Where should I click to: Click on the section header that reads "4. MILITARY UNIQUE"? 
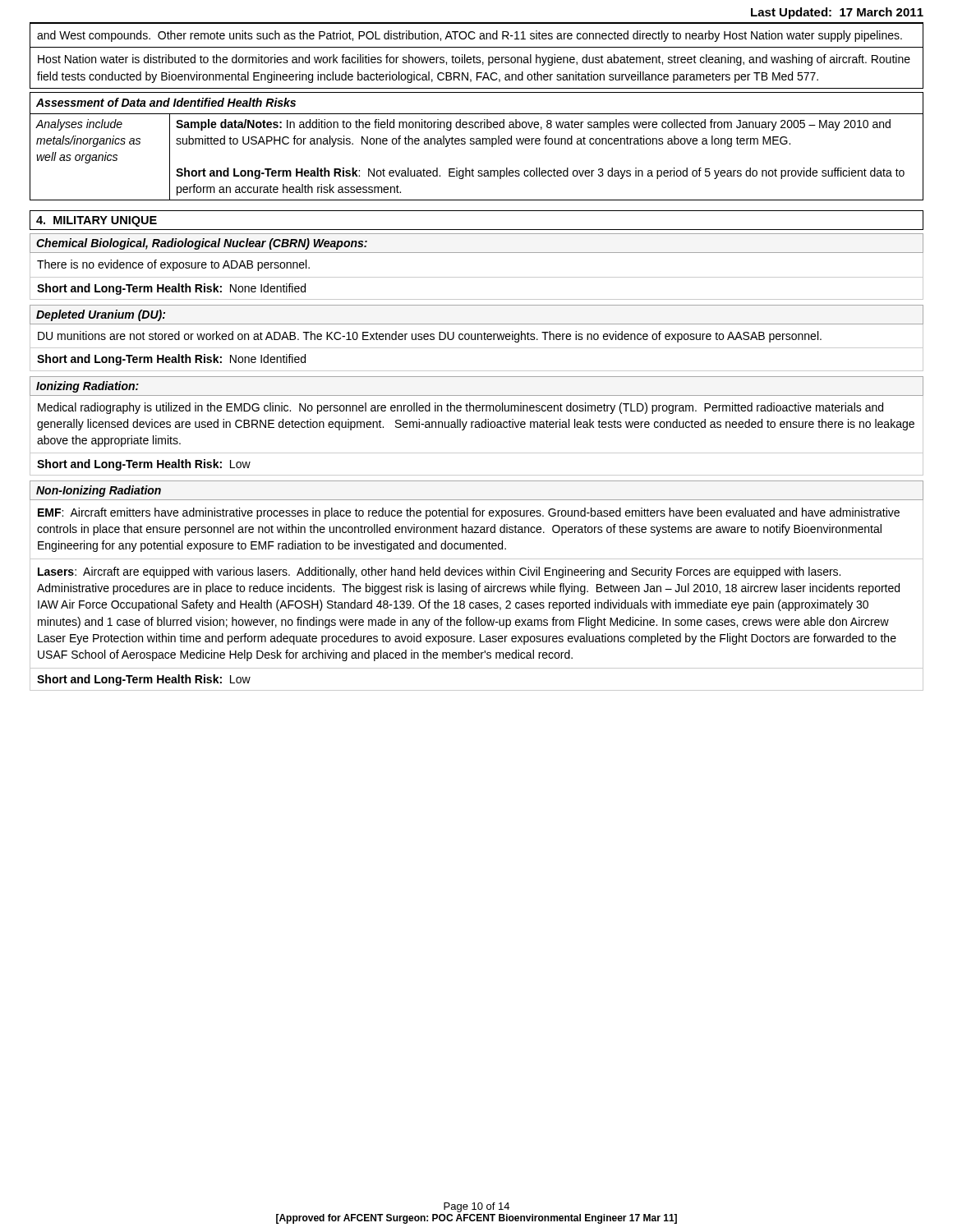coord(97,220)
